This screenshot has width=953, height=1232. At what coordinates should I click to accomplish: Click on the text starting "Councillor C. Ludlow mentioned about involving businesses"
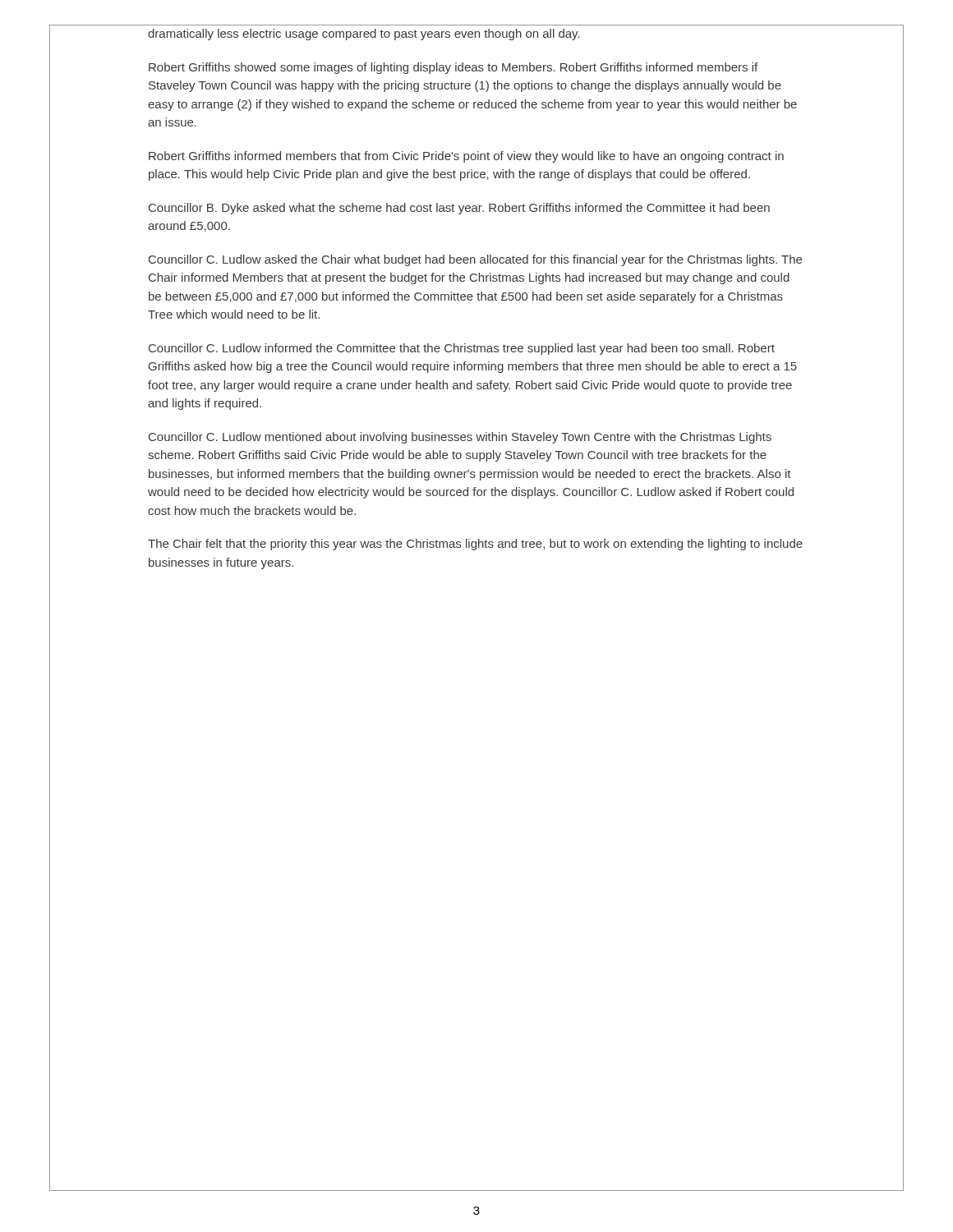coord(471,473)
